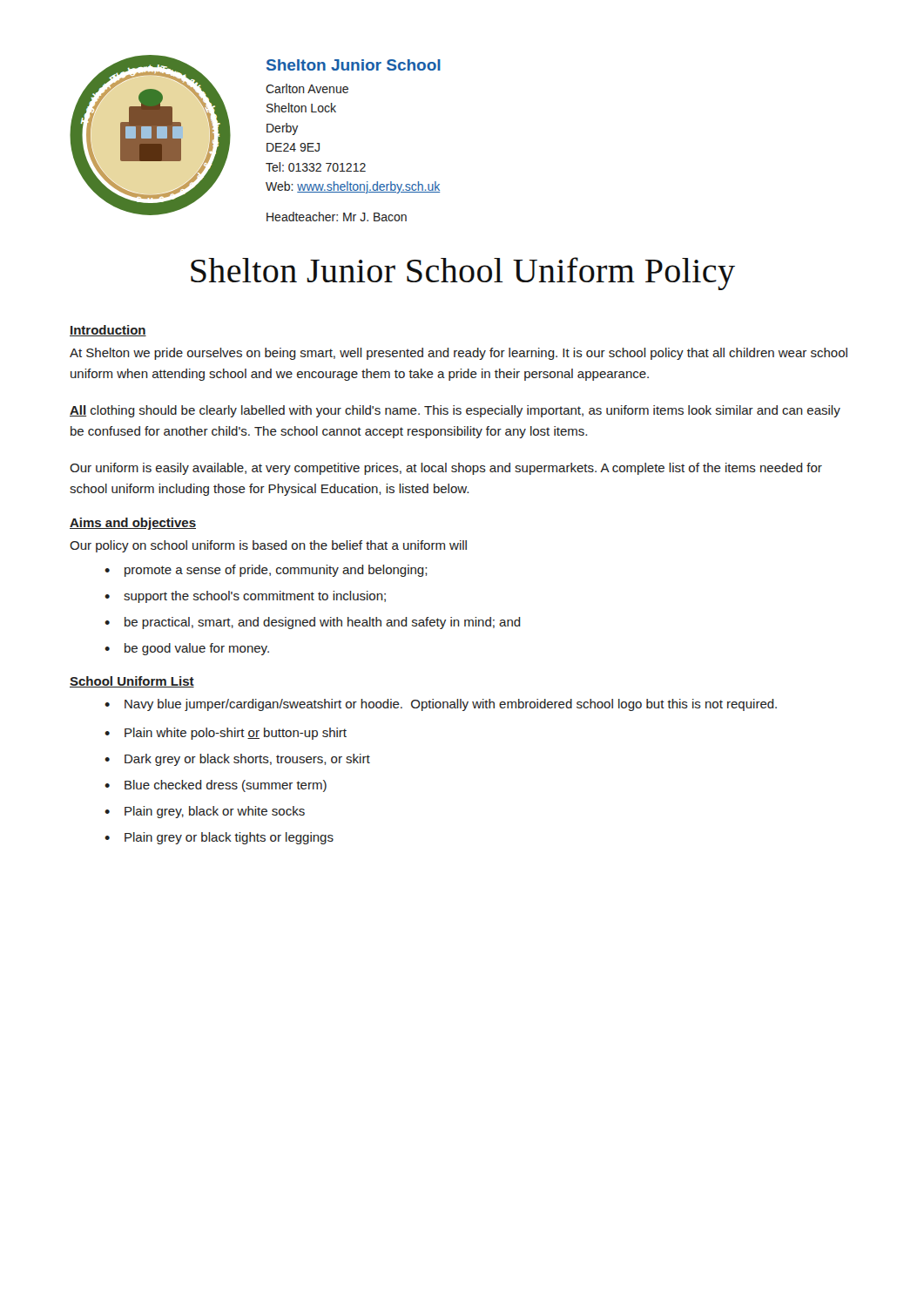
Task: Select the list item with the text "• support the"
Action: pyautogui.click(x=246, y=598)
